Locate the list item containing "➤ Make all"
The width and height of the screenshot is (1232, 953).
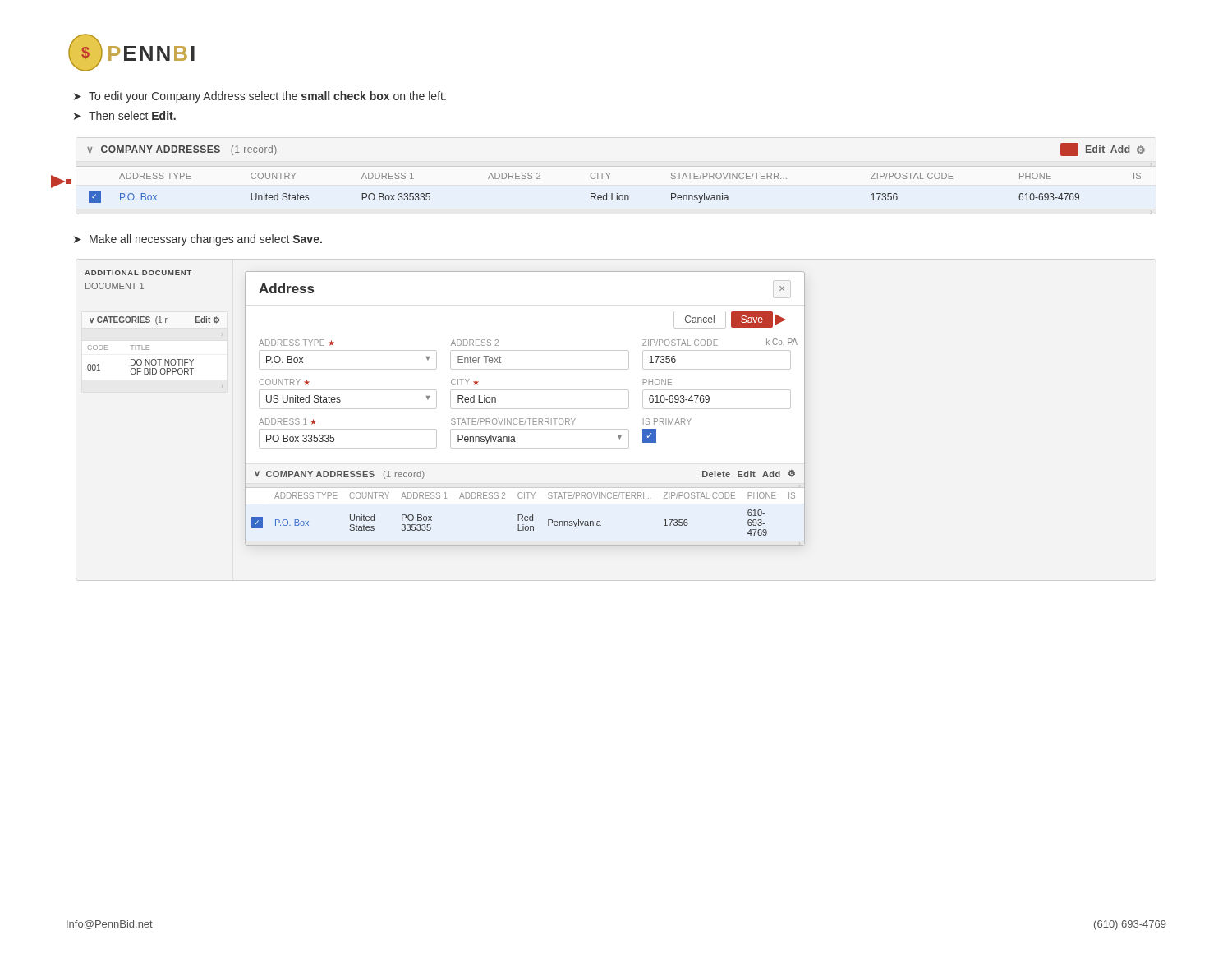(197, 239)
